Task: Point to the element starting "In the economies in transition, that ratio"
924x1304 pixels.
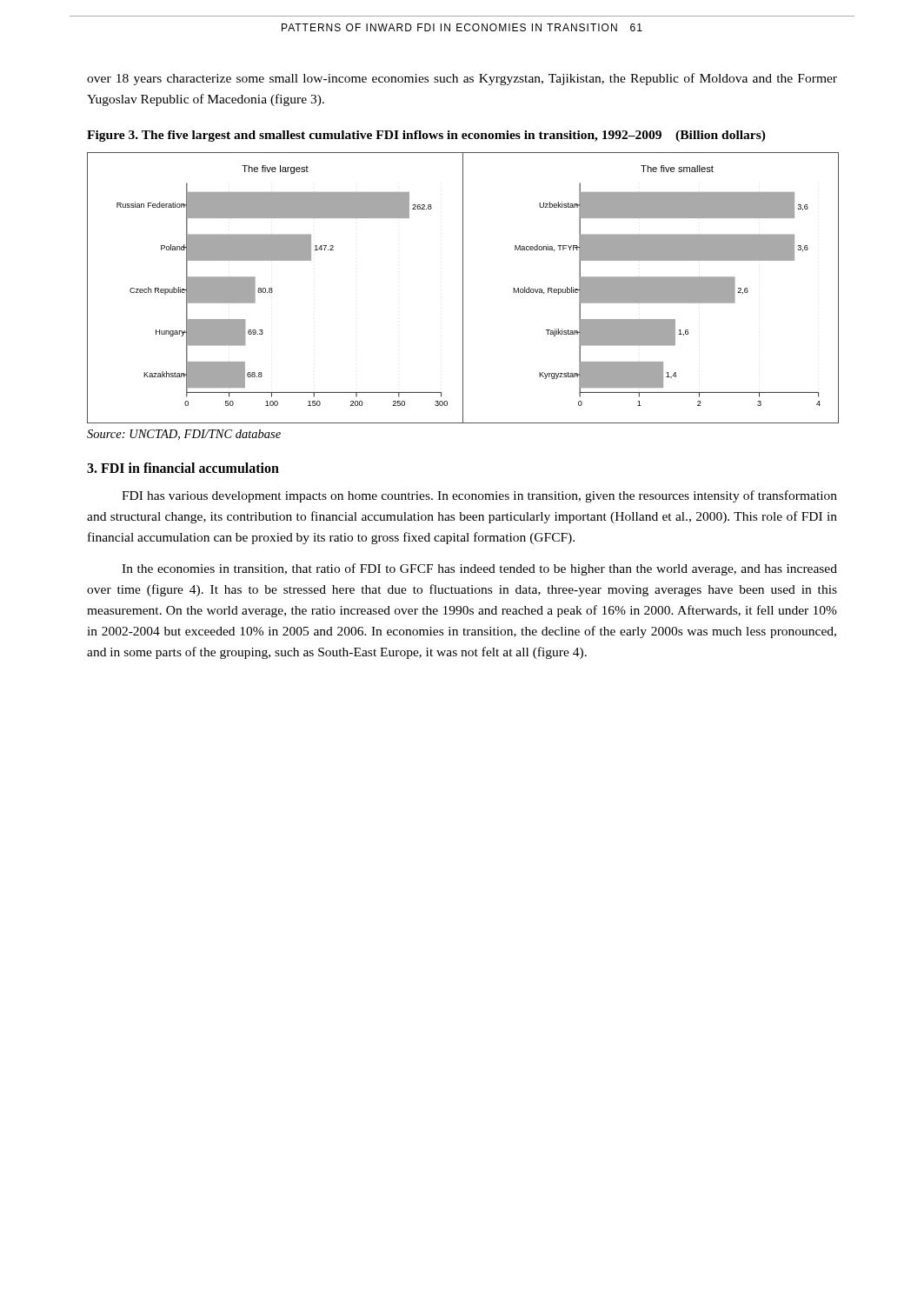Action: (x=462, y=610)
